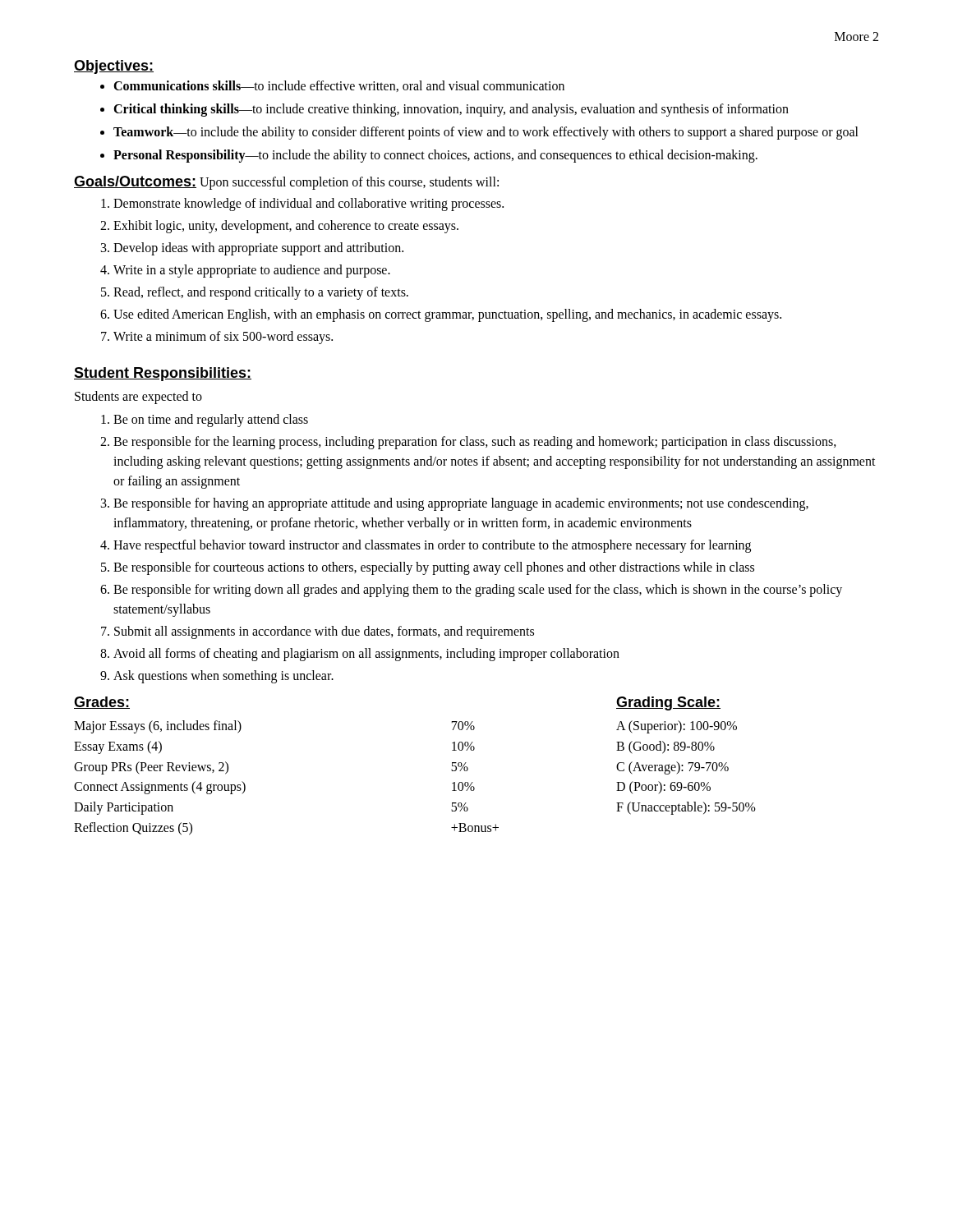The image size is (953, 1232).
Task: Click on the text starting "Write in a style"
Action: [252, 270]
